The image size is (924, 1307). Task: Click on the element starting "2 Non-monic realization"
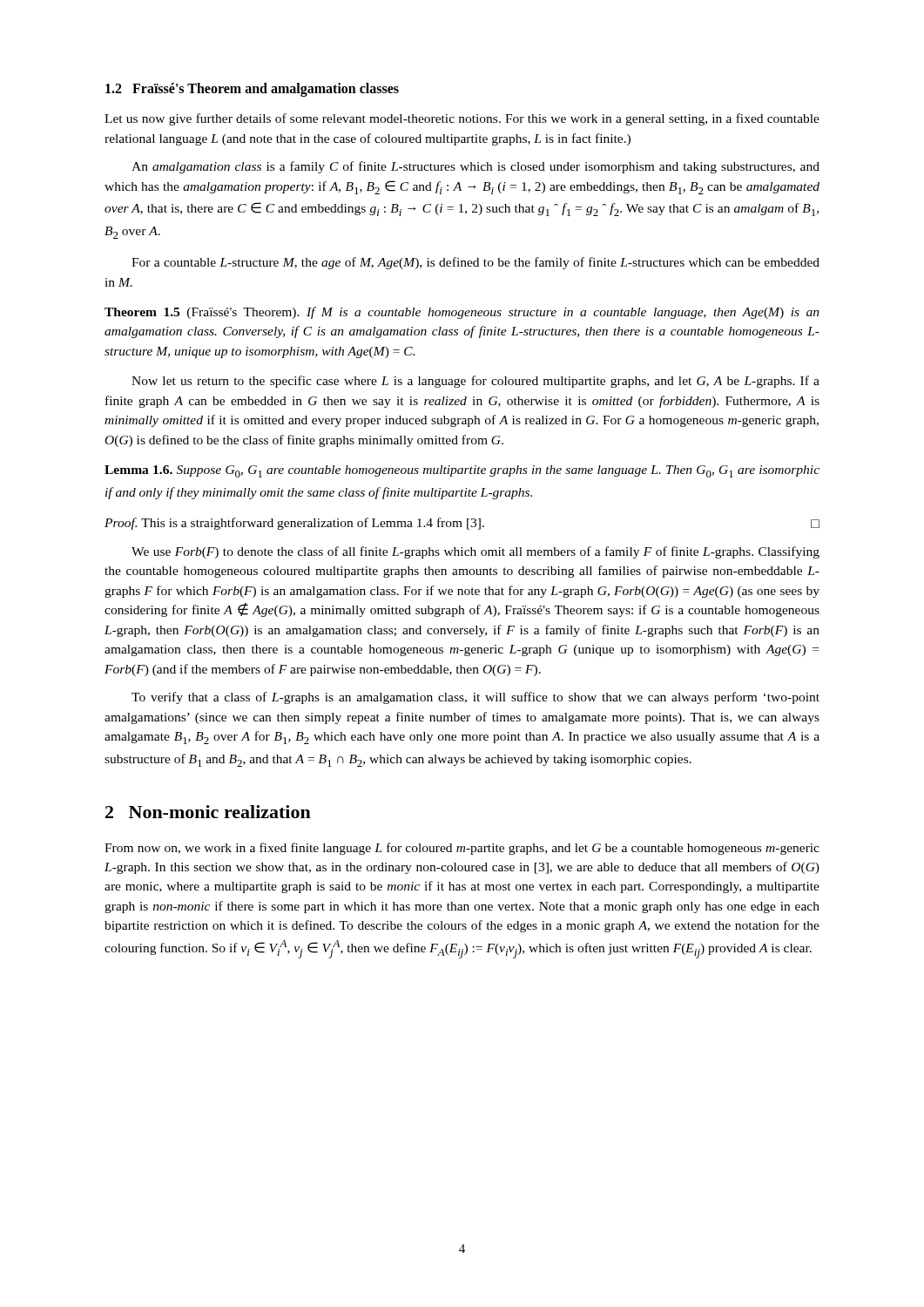[x=208, y=811]
